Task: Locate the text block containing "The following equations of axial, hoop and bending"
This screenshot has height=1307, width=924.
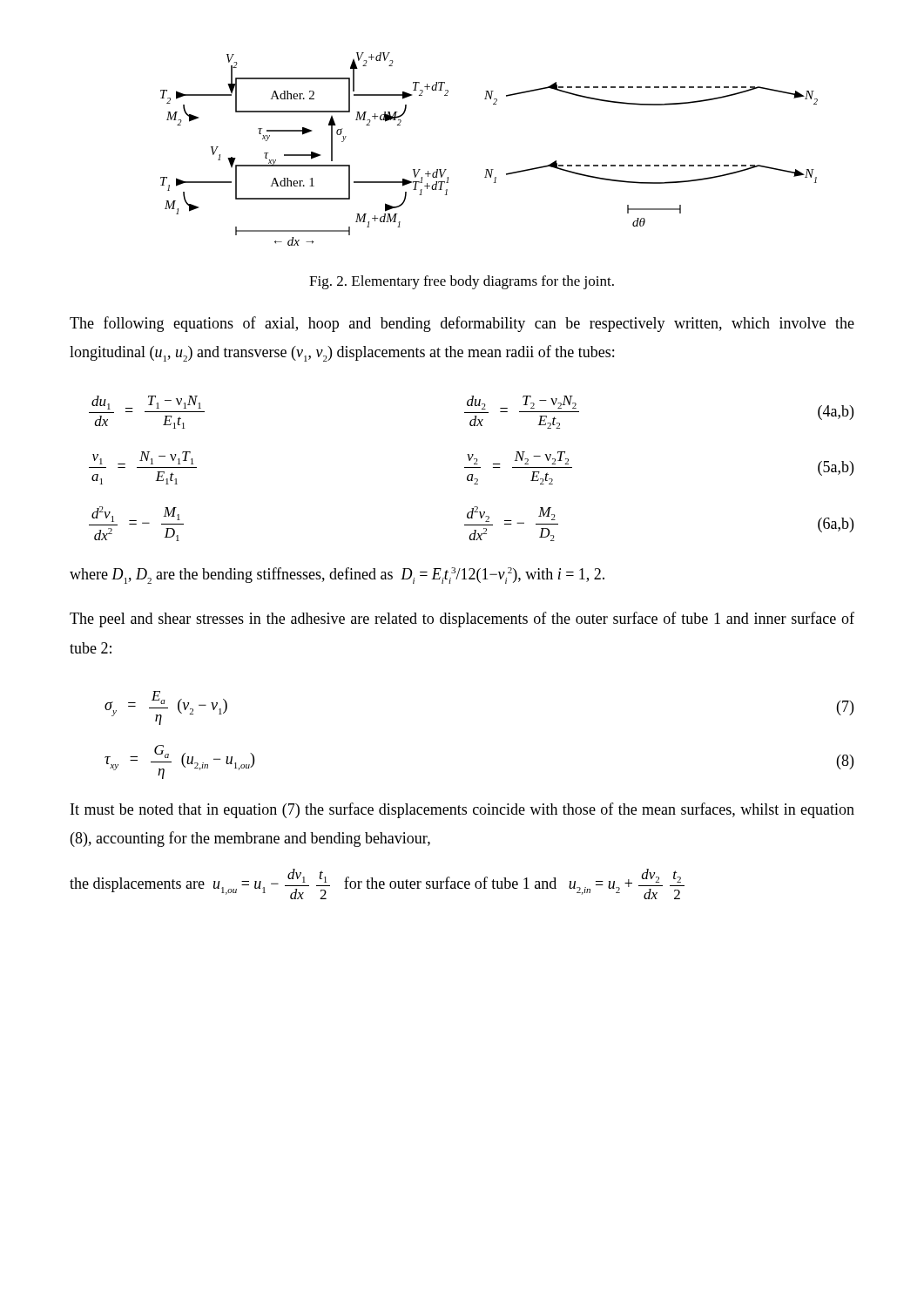Action: [462, 339]
